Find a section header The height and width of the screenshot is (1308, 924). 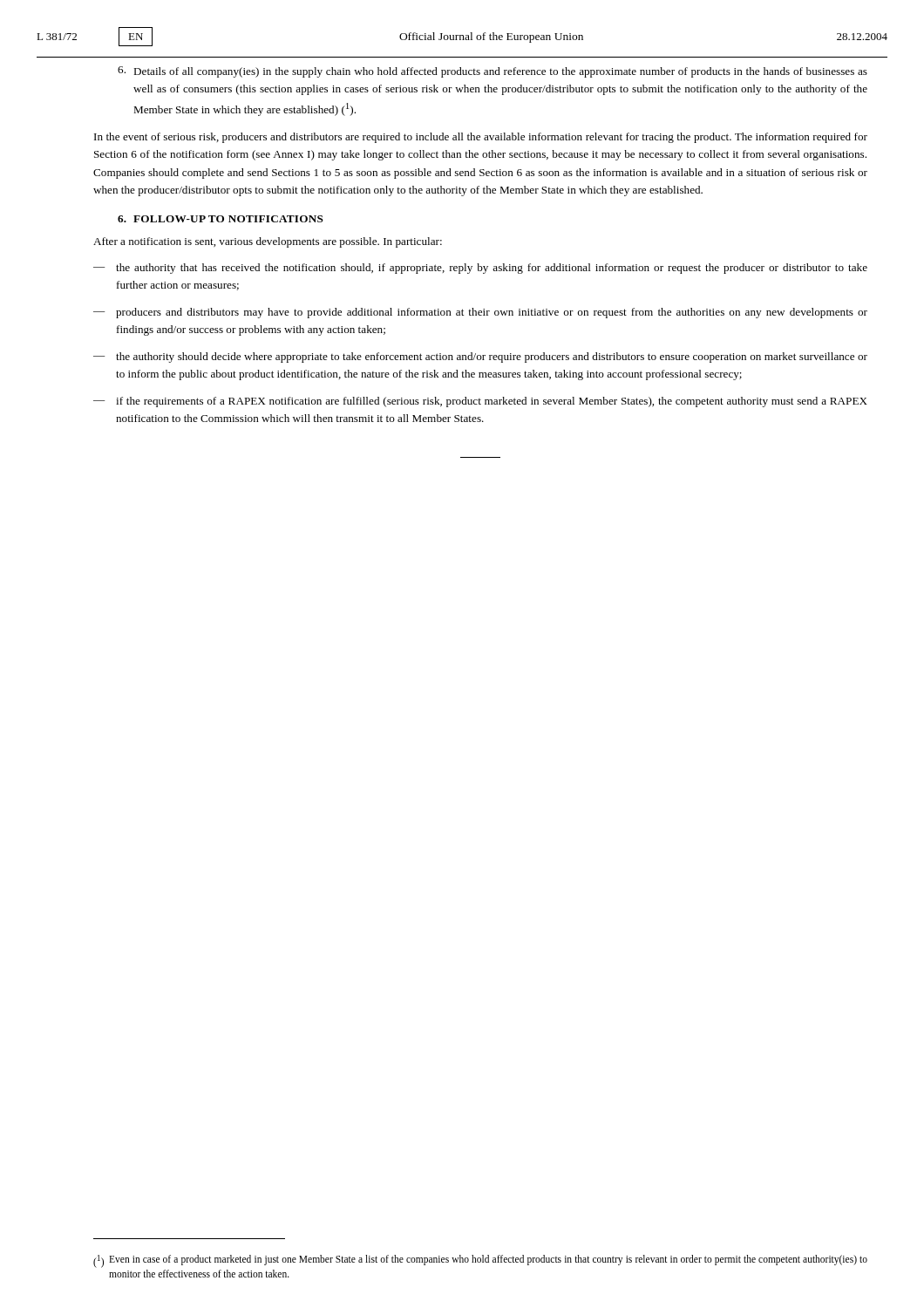point(208,219)
